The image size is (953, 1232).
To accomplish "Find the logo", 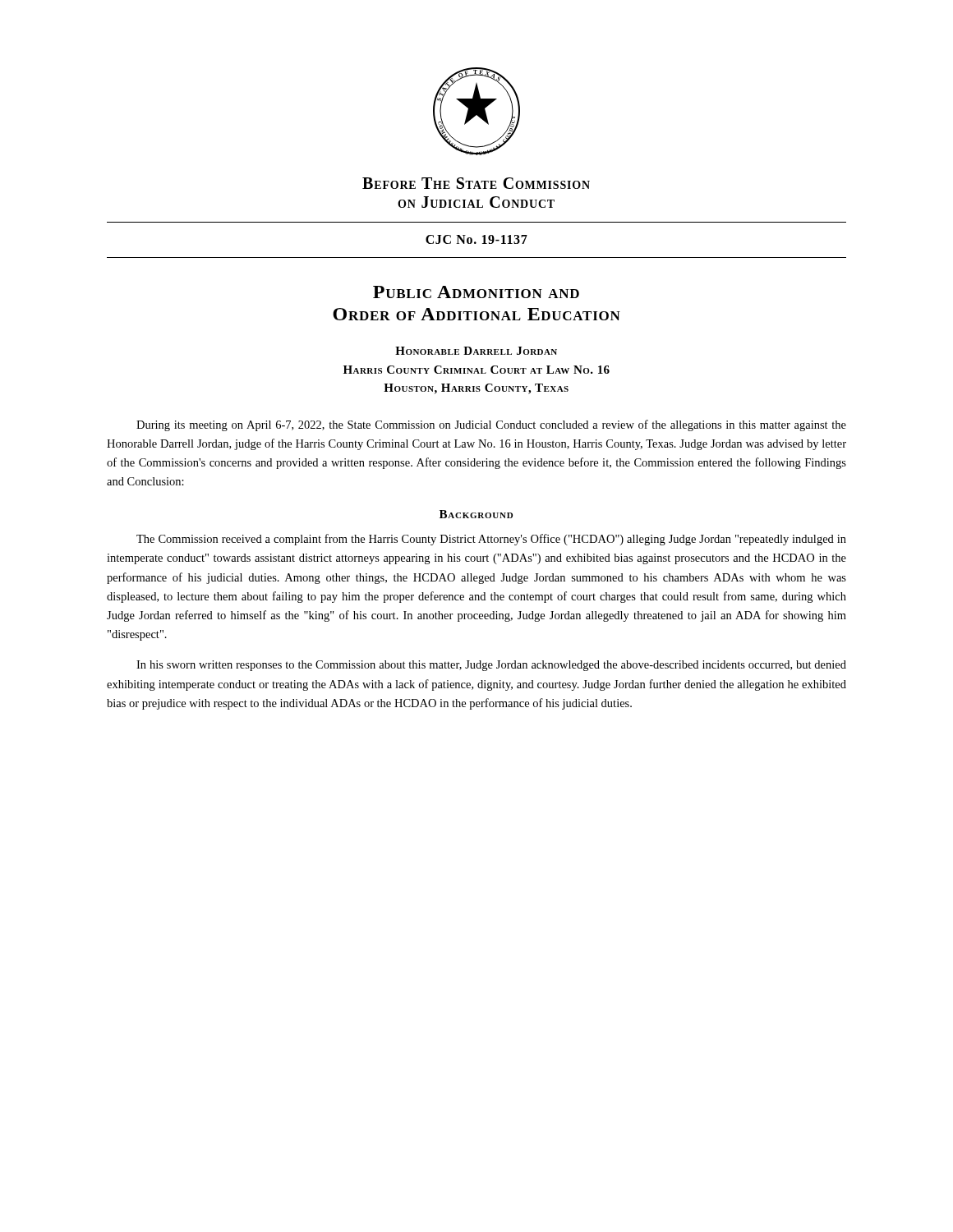I will [x=476, y=112].
